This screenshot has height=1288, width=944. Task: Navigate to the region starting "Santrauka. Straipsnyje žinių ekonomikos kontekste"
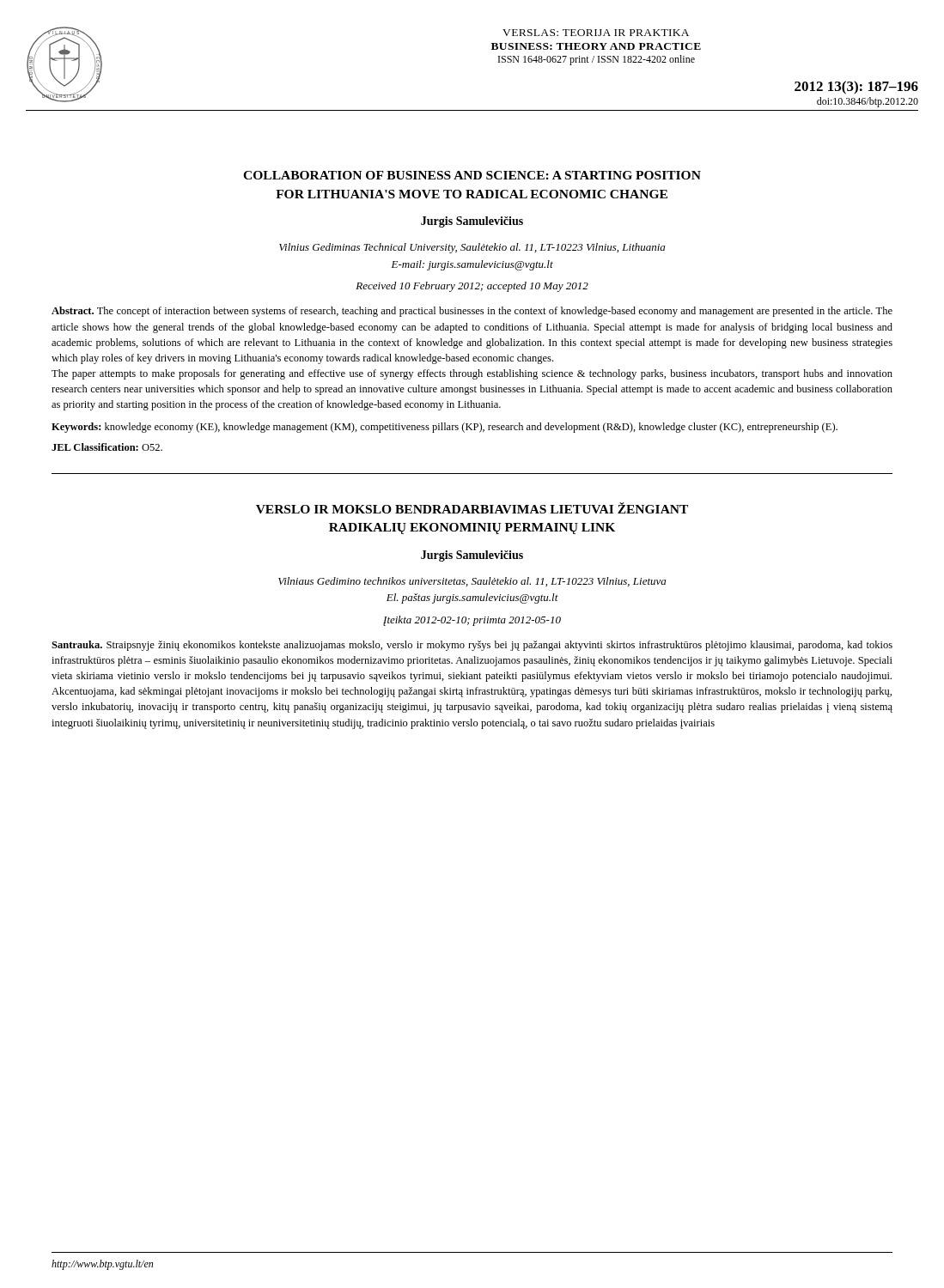click(x=472, y=684)
